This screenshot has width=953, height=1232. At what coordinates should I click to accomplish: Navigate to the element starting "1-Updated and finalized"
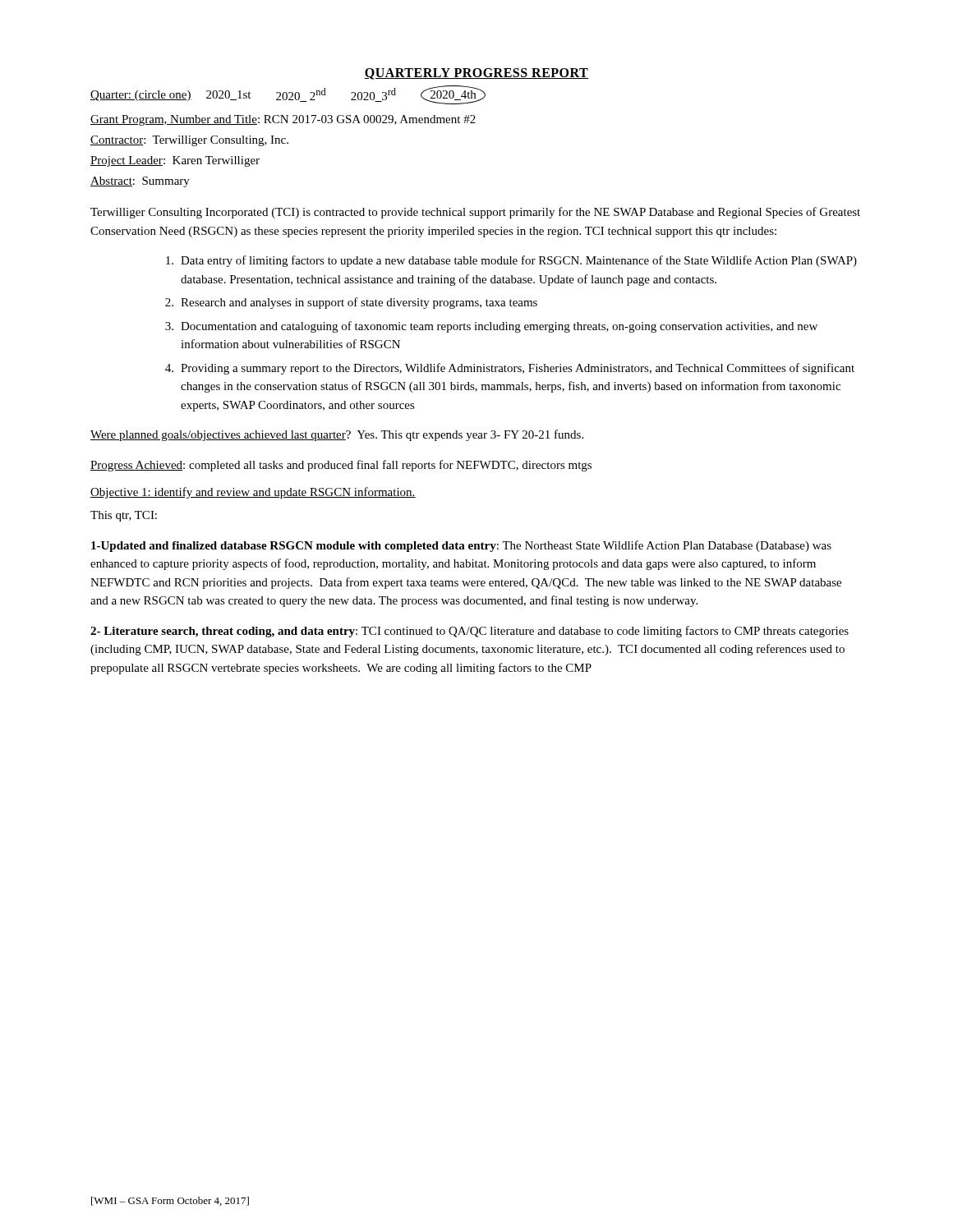pyautogui.click(x=466, y=573)
